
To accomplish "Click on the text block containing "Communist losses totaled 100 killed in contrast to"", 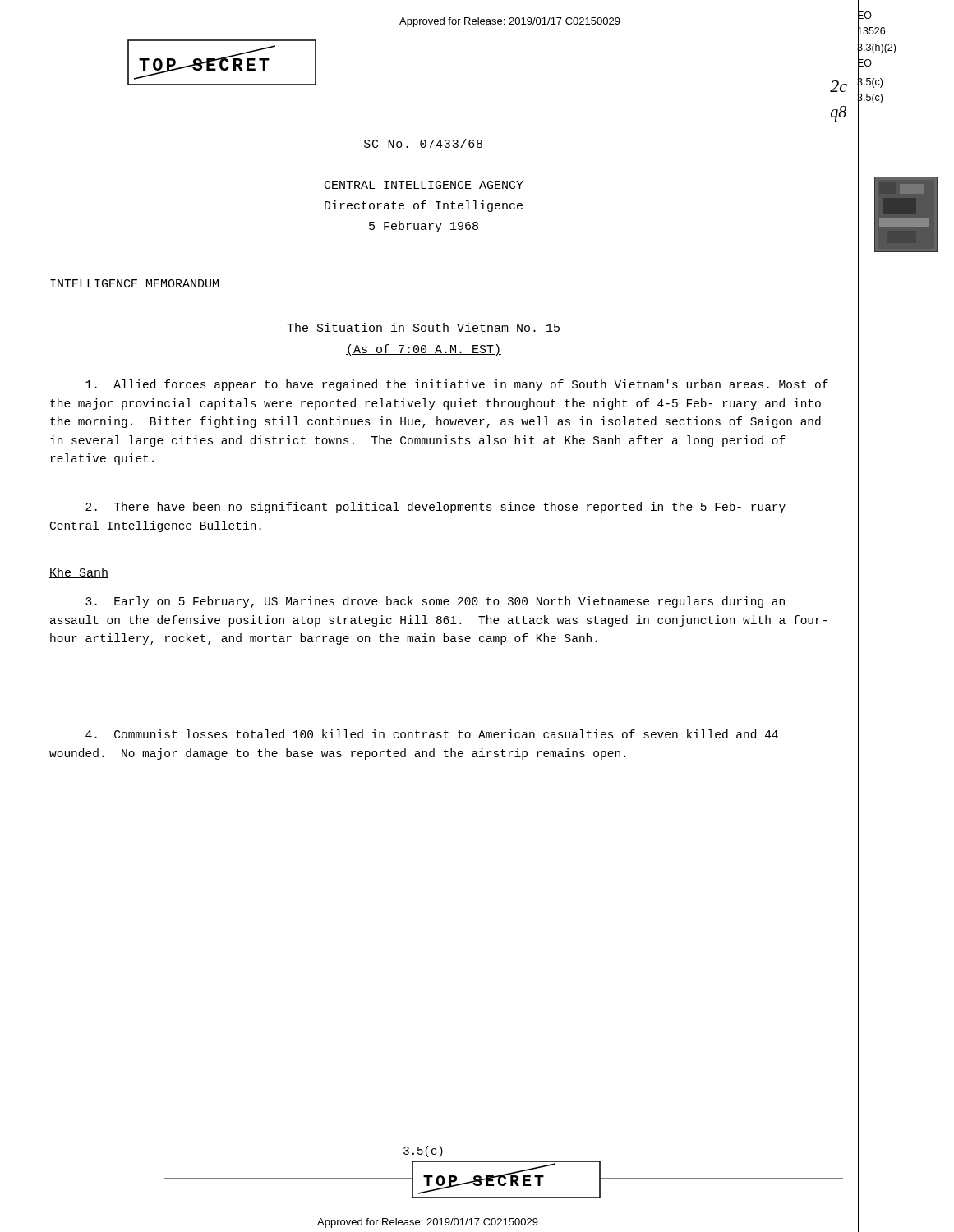I will click(x=414, y=744).
